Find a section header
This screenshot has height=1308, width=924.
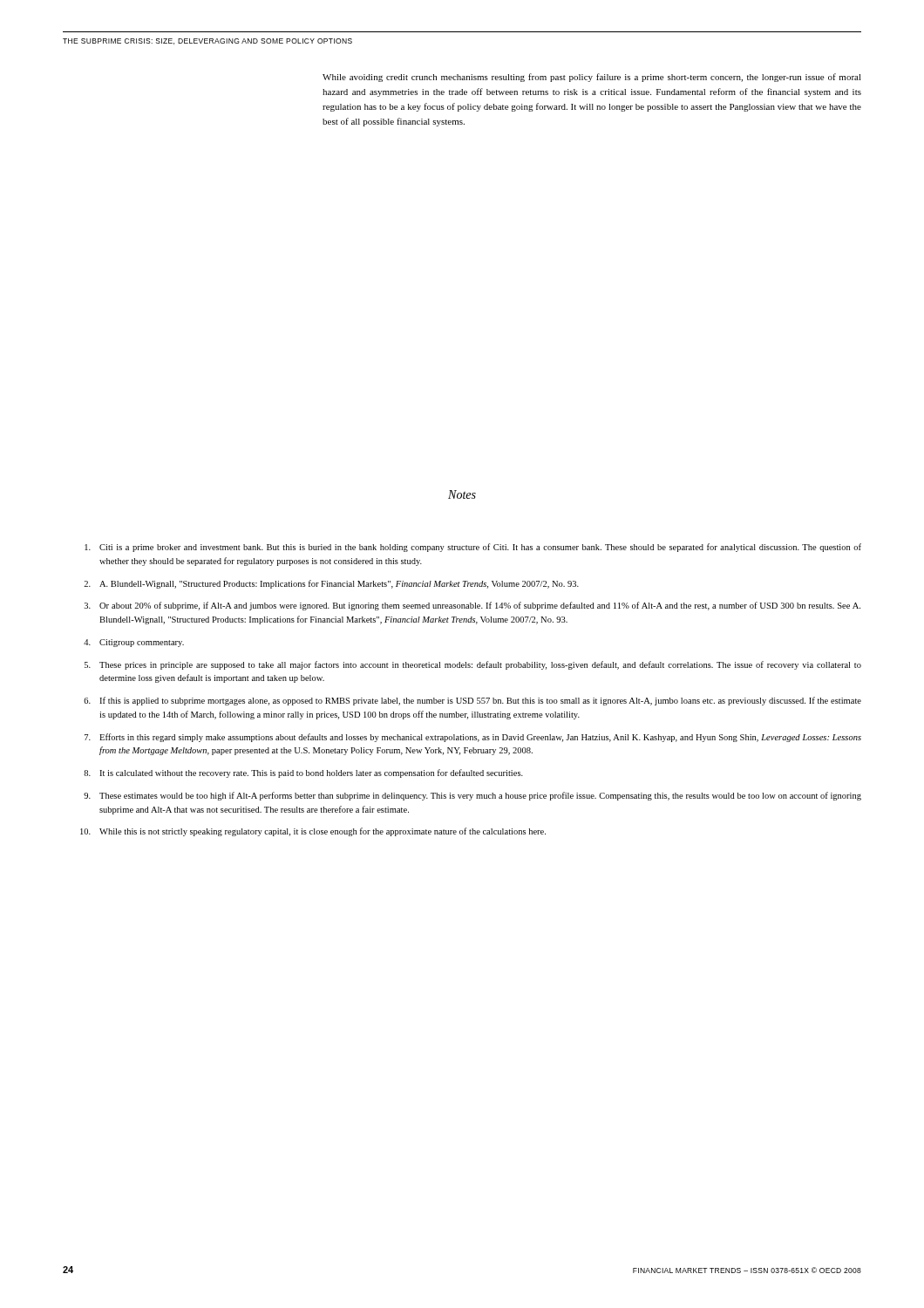pyautogui.click(x=462, y=495)
